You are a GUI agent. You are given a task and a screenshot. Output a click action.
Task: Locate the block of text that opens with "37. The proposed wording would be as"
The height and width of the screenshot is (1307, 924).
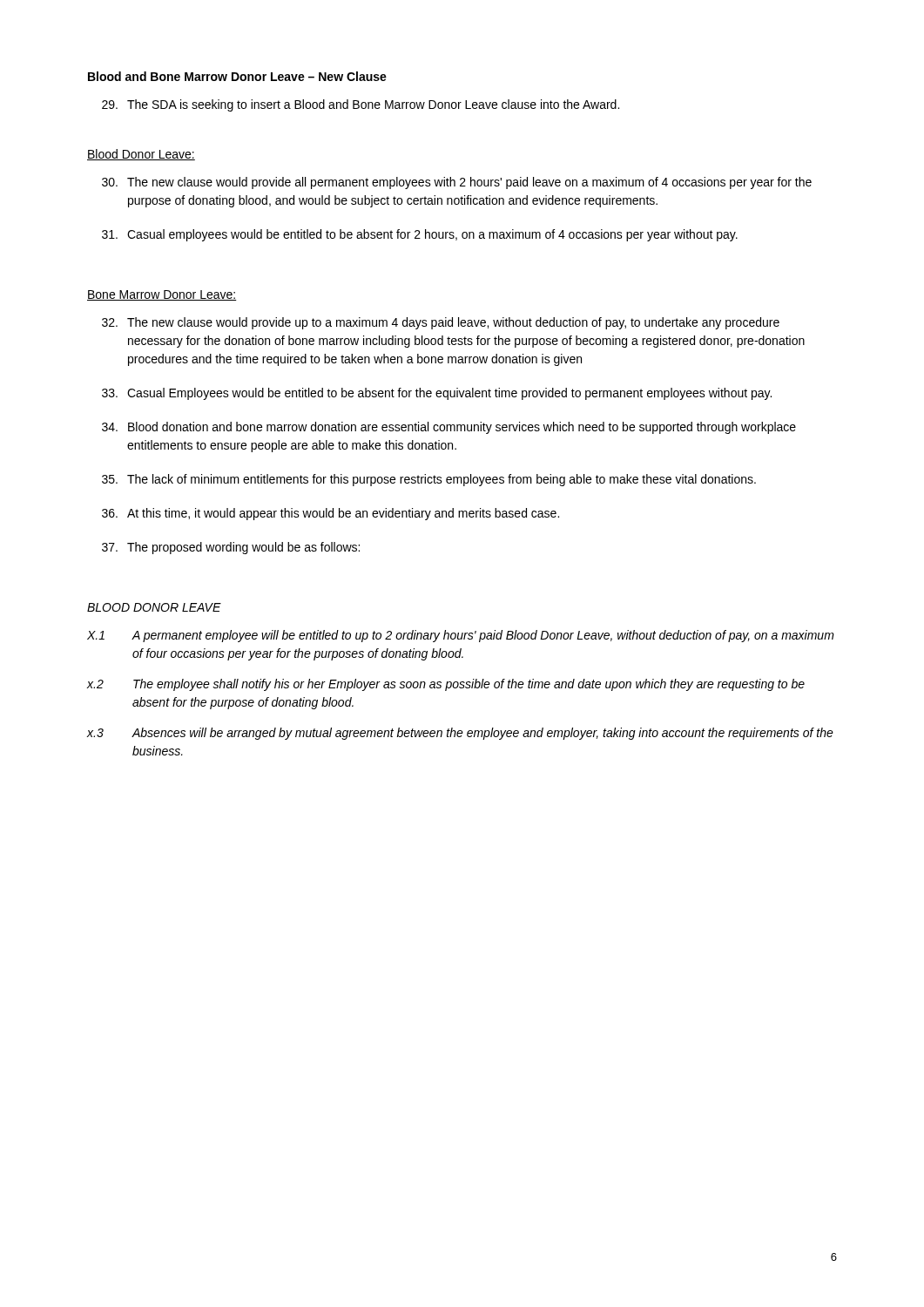[231, 548]
